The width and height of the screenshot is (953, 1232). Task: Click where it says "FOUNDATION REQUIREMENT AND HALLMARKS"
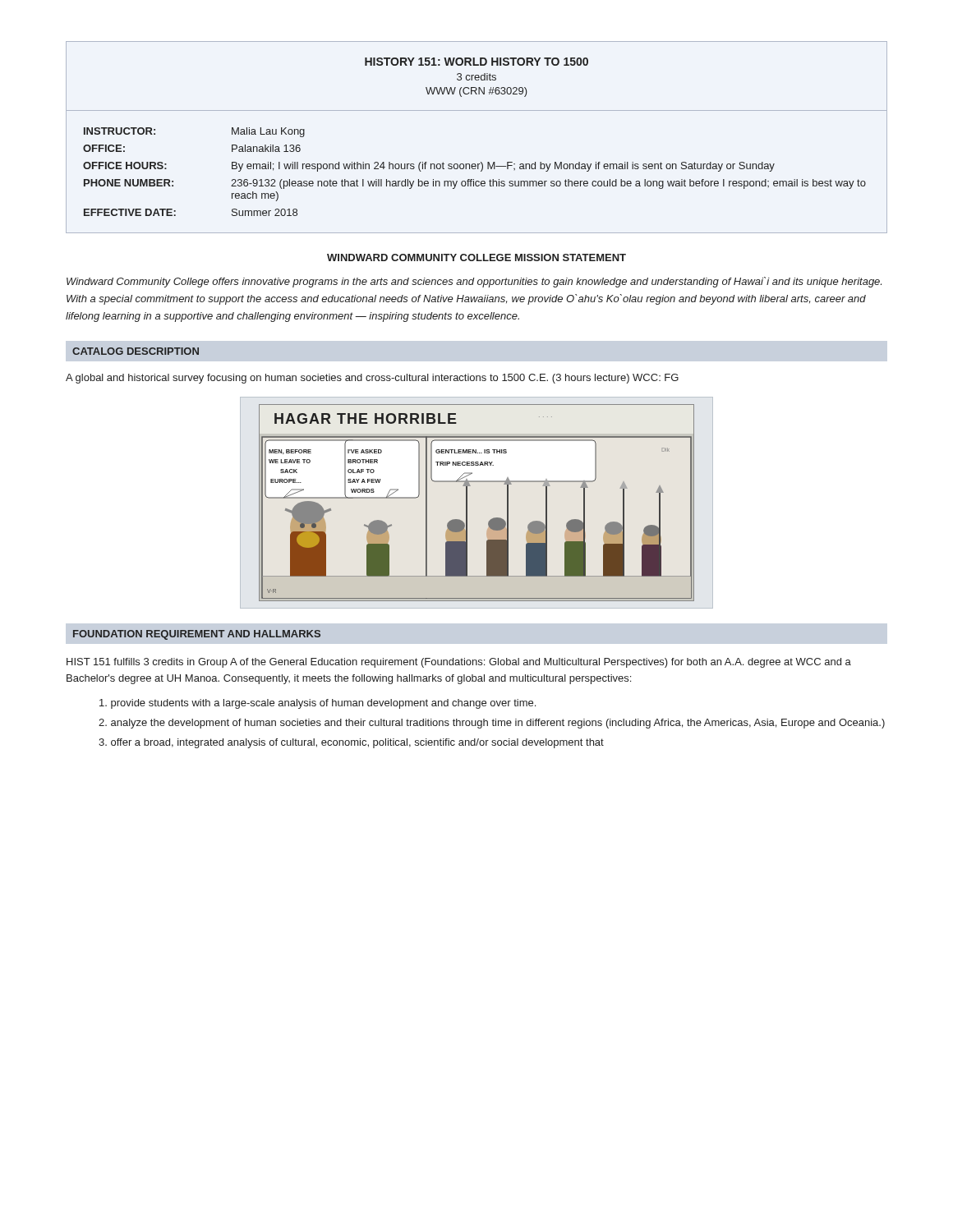pyautogui.click(x=197, y=633)
